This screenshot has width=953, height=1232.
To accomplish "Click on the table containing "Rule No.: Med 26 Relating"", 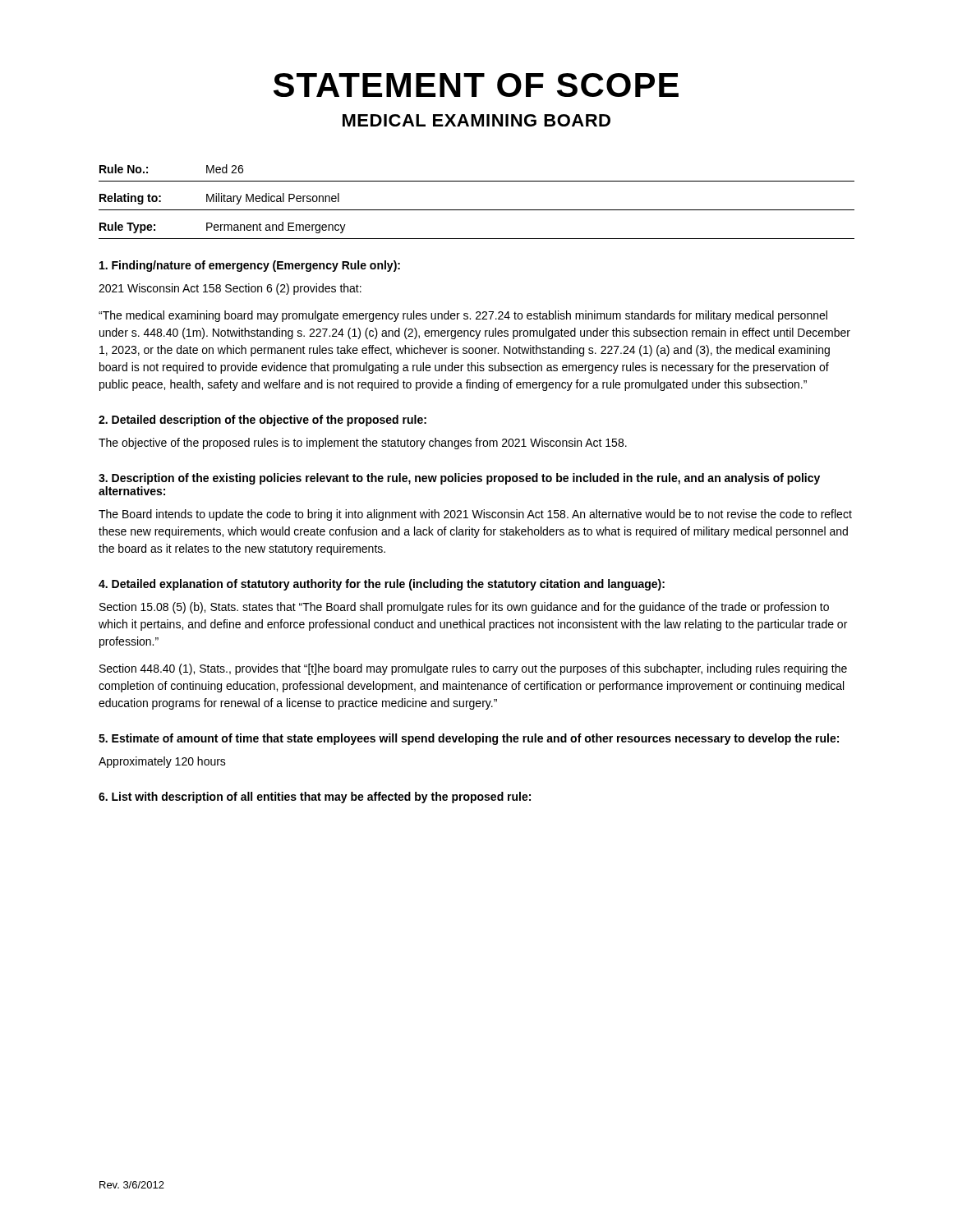I will pos(476,198).
